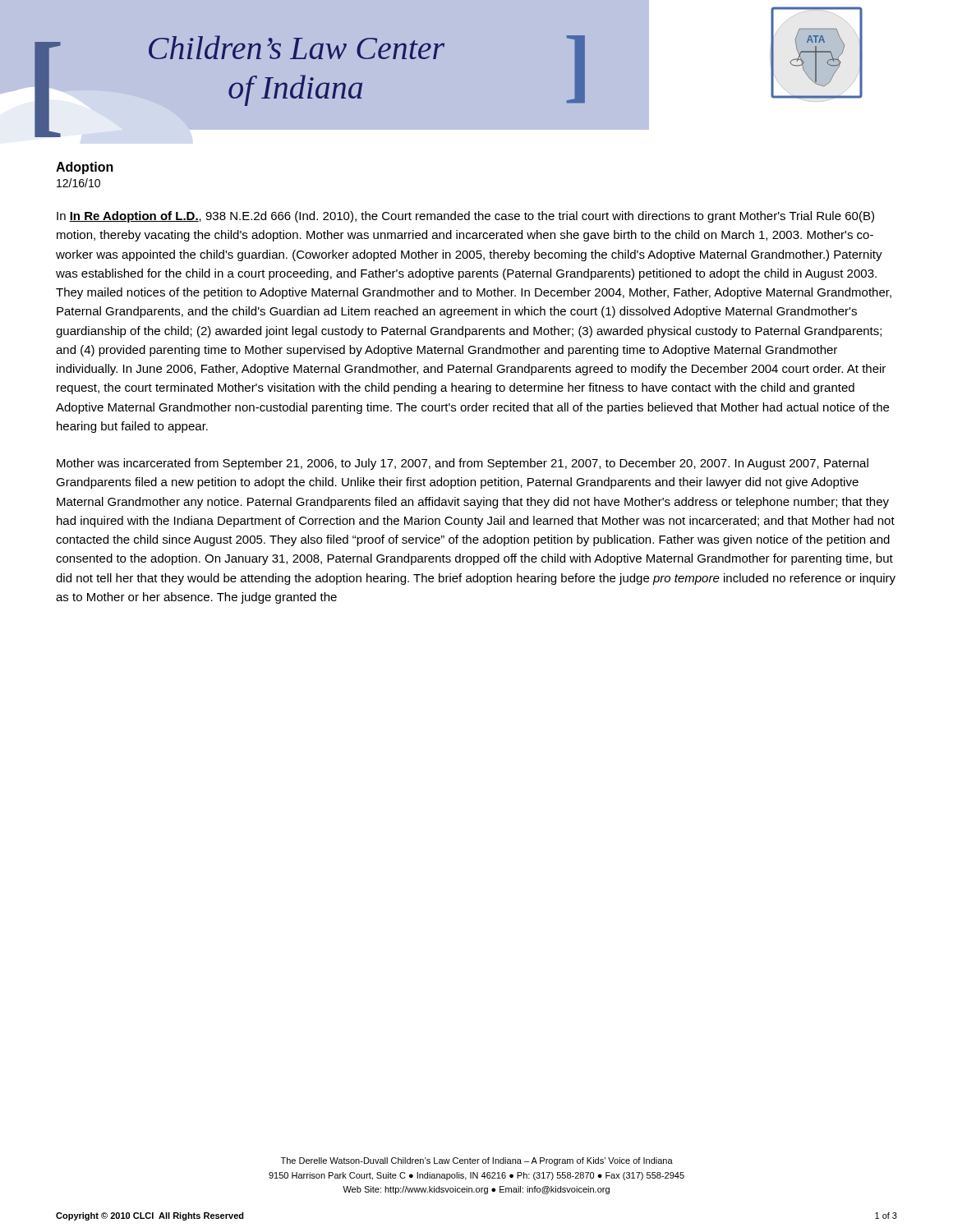Find the text starting "In In Re"

474,321
